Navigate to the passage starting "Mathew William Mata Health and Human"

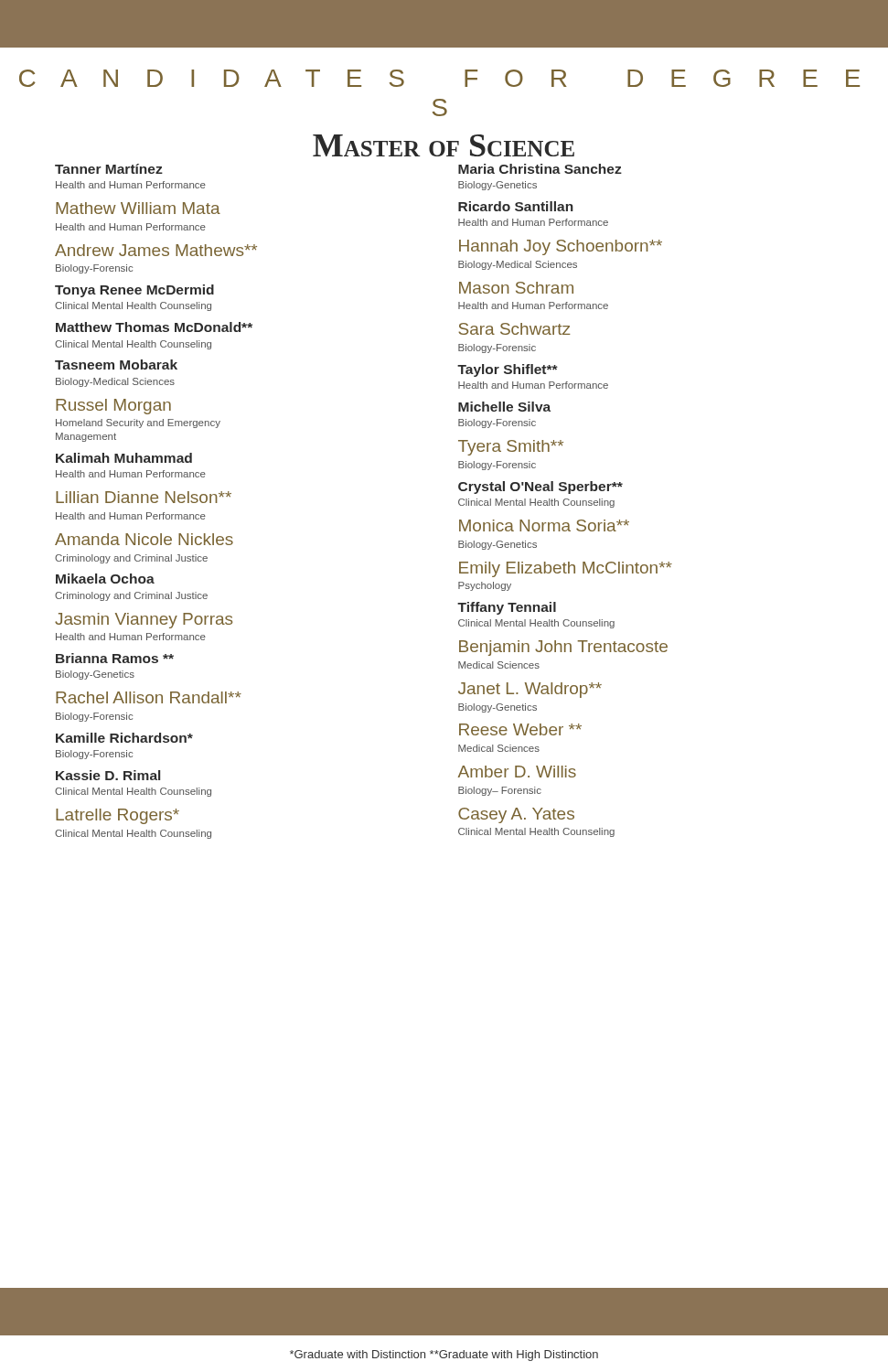tap(138, 208)
